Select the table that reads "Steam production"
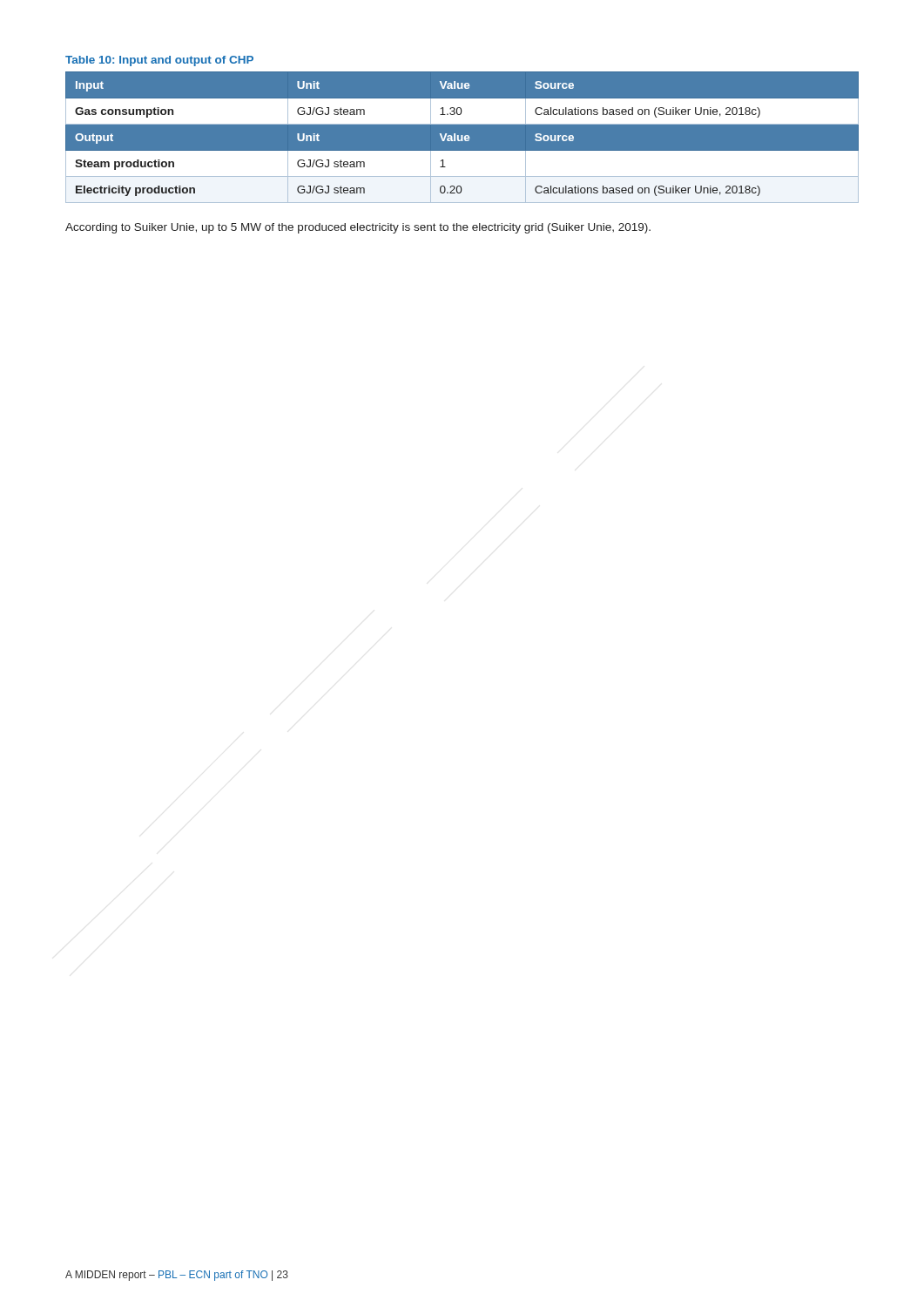 pyautogui.click(x=462, y=137)
